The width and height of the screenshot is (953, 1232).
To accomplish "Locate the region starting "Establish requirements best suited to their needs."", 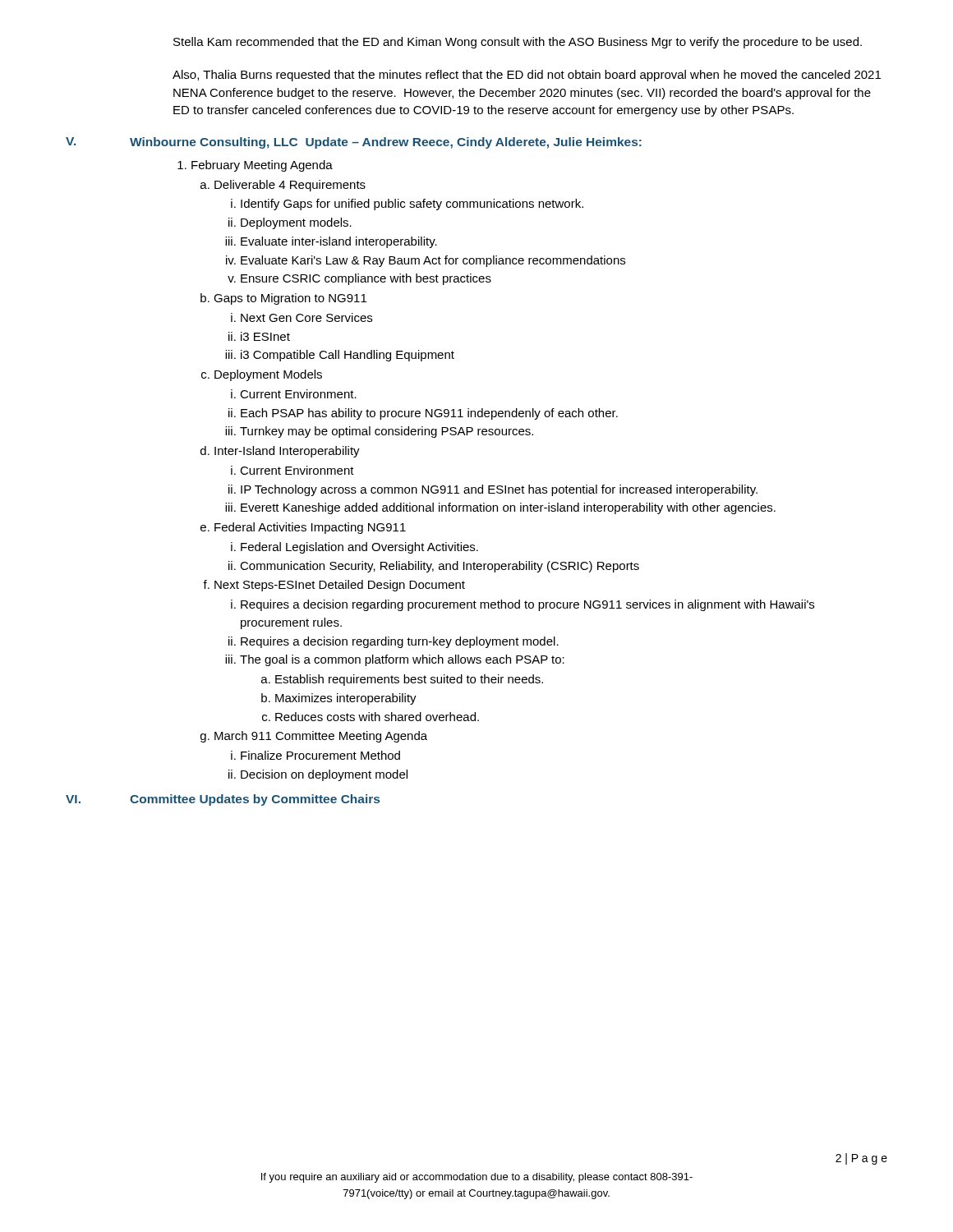I will pos(409,679).
